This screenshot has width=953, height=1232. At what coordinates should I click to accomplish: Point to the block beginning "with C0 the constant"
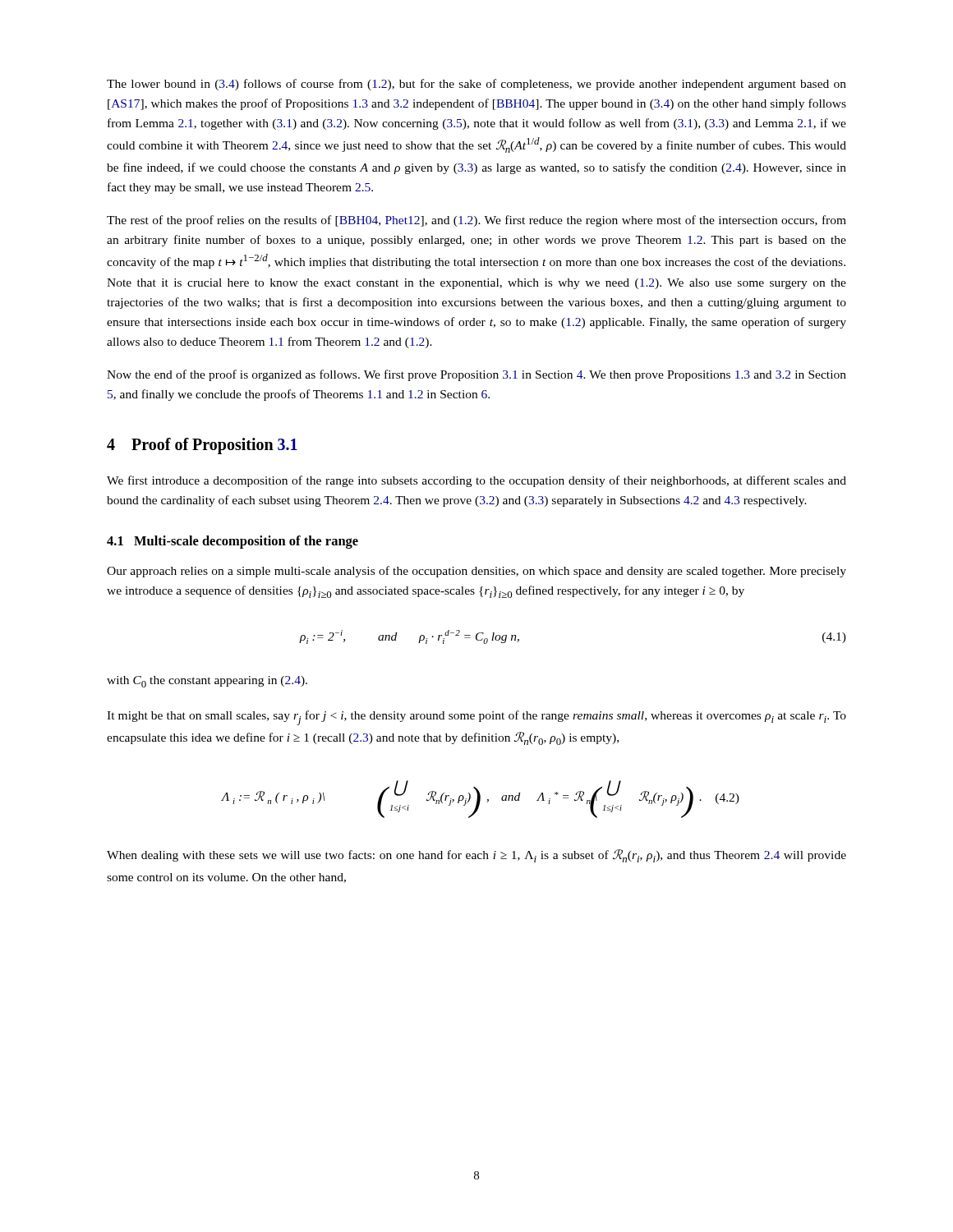pos(207,681)
